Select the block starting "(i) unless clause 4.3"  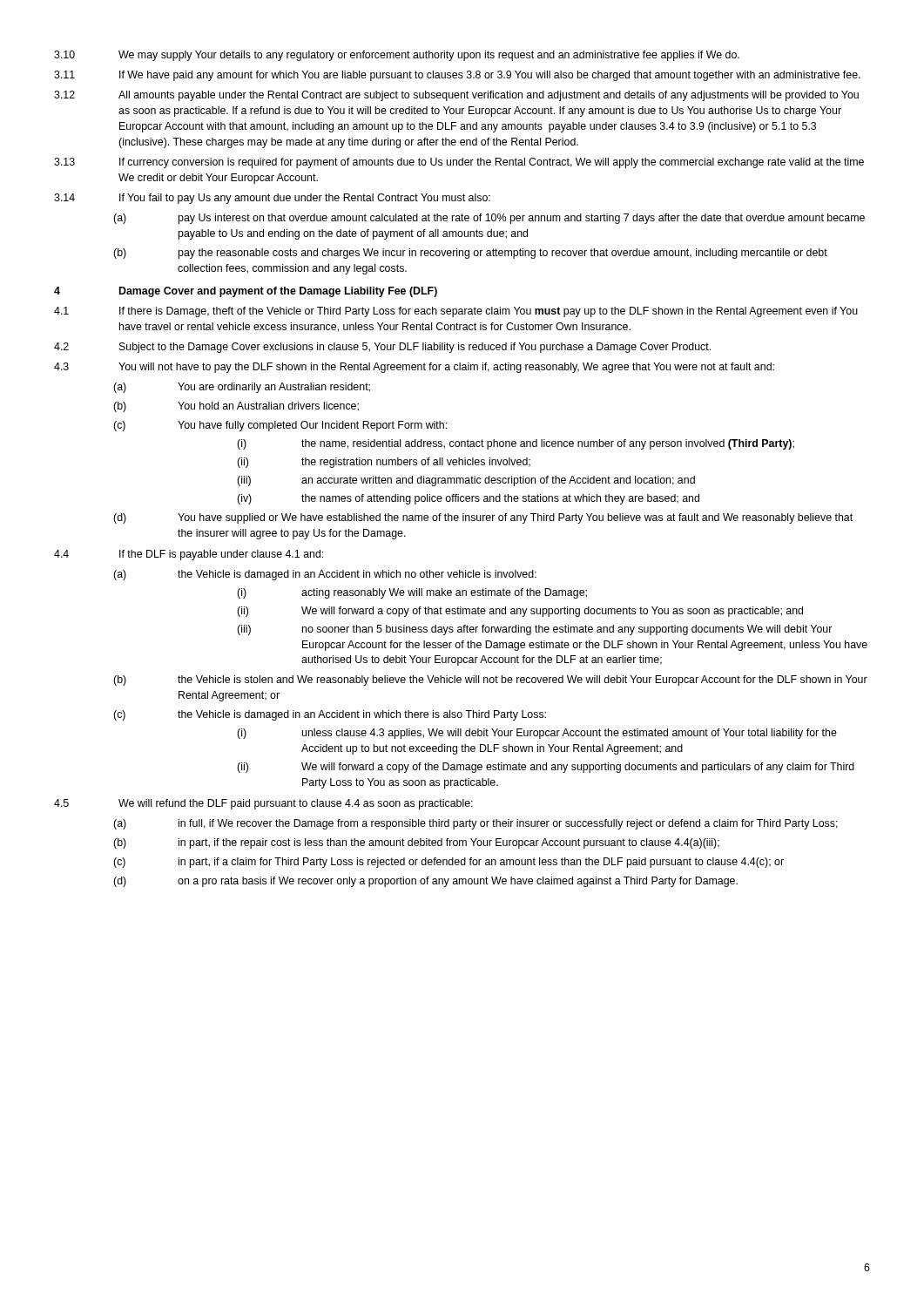(553, 742)
